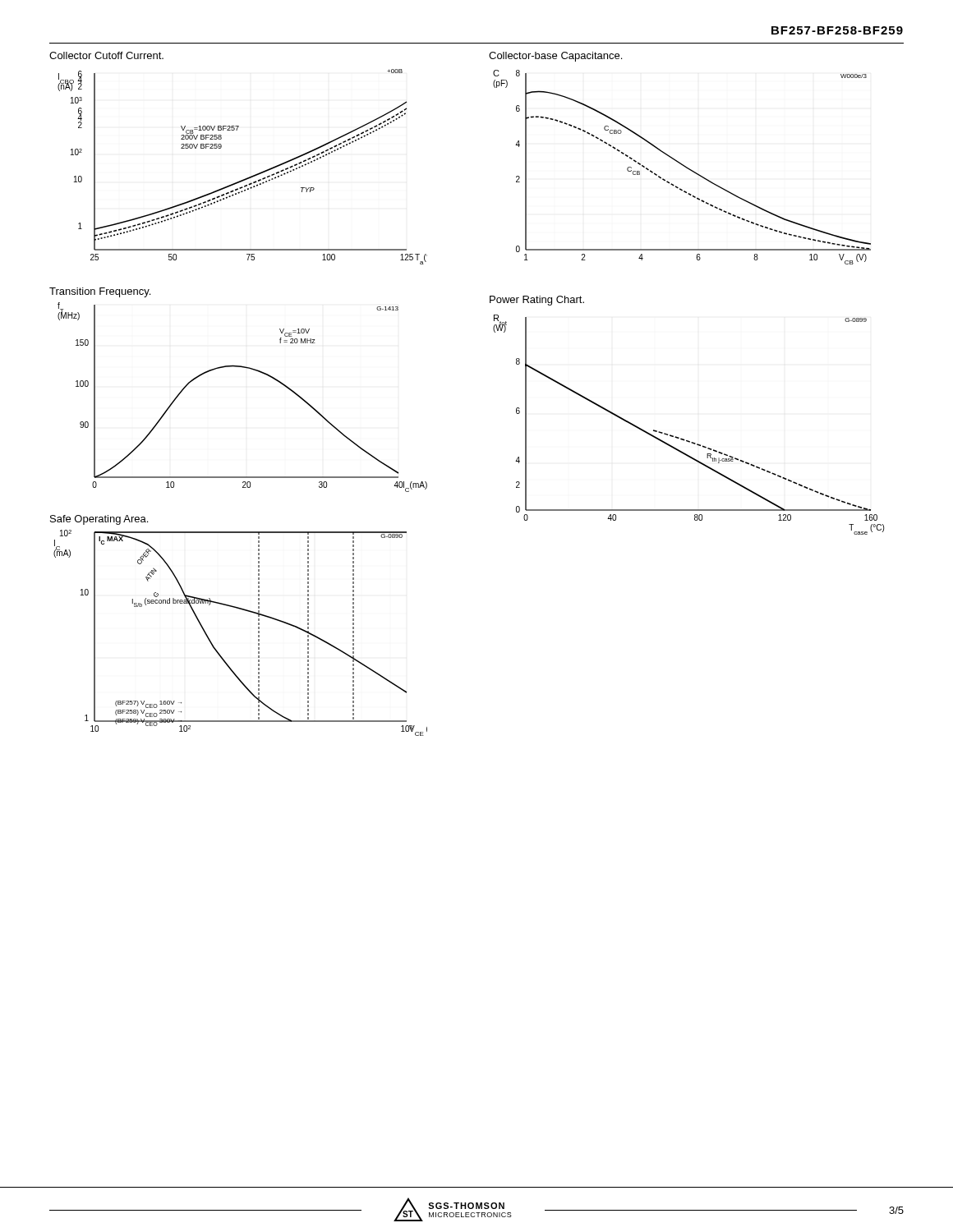This screenshot has width=953, height=1232.
Task: Locate the caption containing "Collector Cutoff Current."
Action: tap(107, 55)
